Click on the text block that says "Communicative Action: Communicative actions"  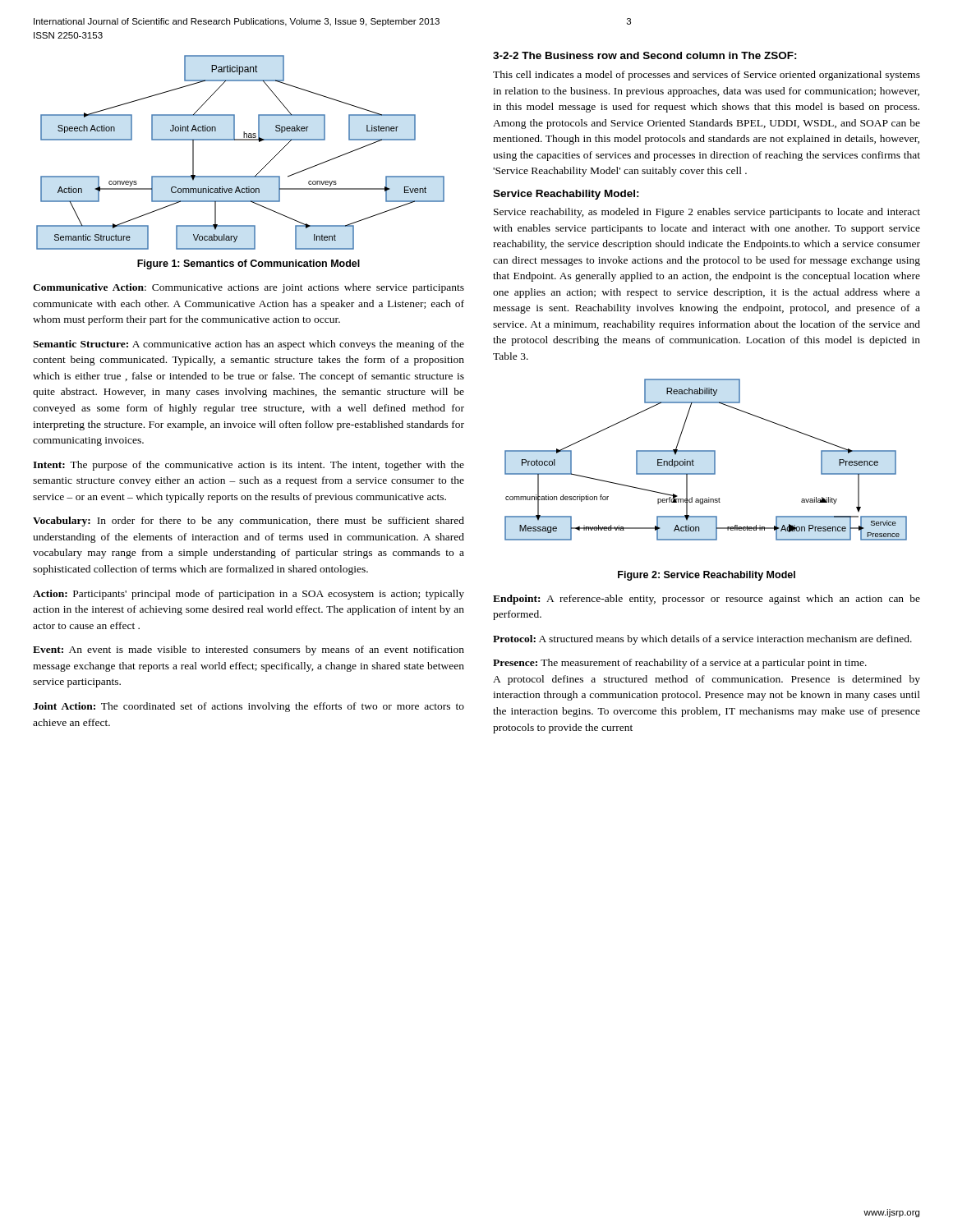(x=249, y=303)
